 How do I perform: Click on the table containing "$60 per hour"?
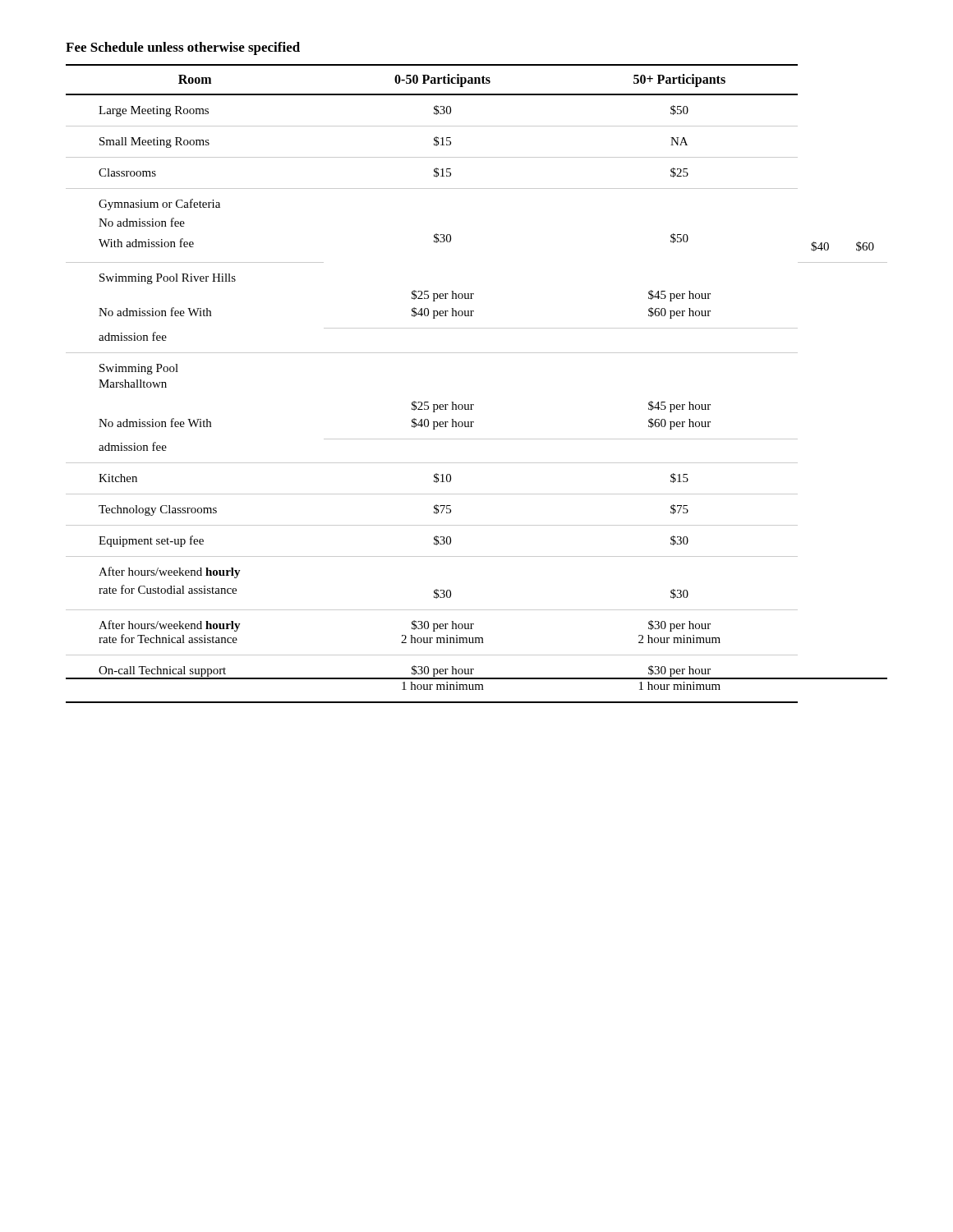[x=476, y=384]
